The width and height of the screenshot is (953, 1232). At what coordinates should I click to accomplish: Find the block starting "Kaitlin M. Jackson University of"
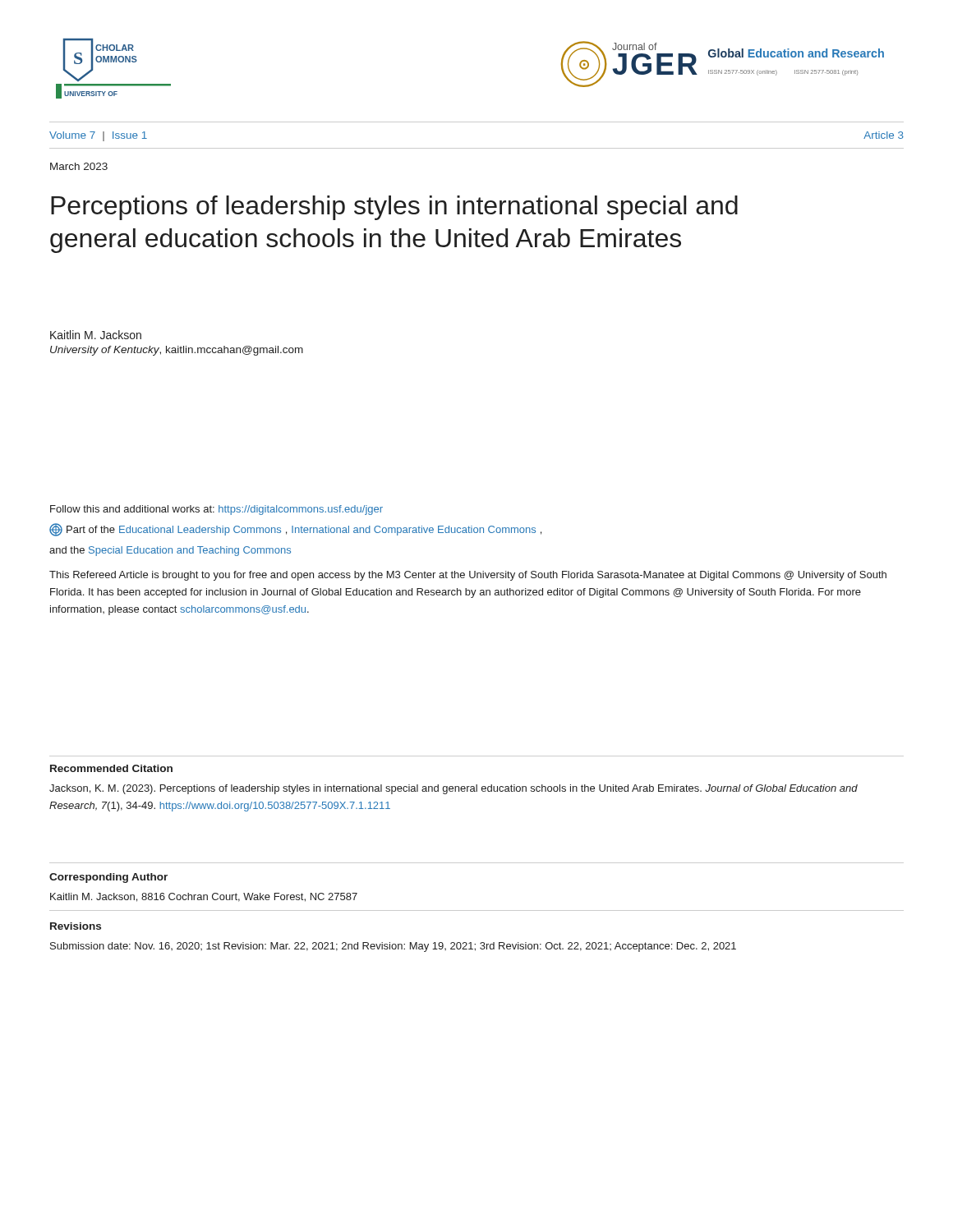coord(176,342)
